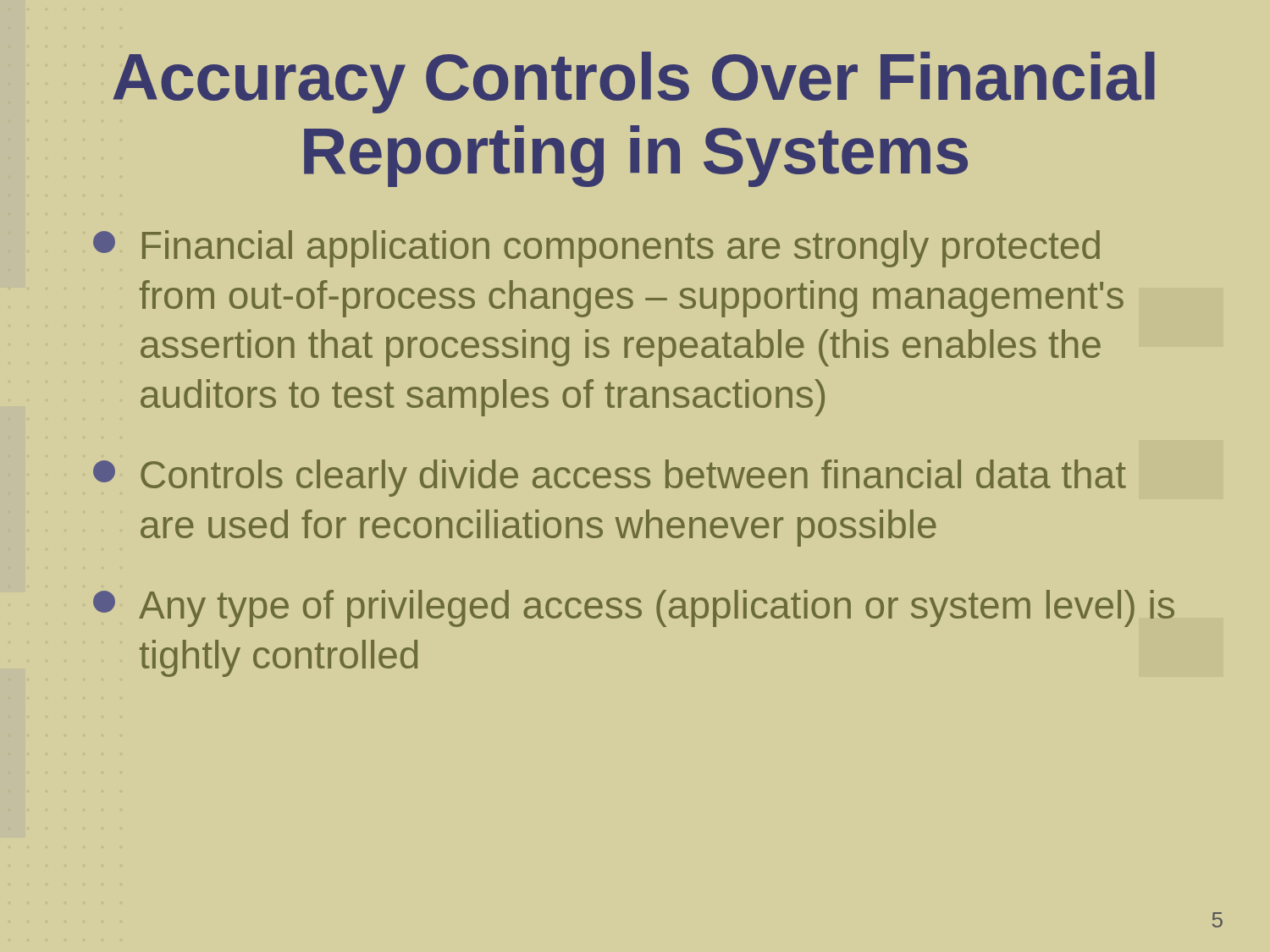Where is the passage that starts "Any type of privileged access (application"?

639,630
